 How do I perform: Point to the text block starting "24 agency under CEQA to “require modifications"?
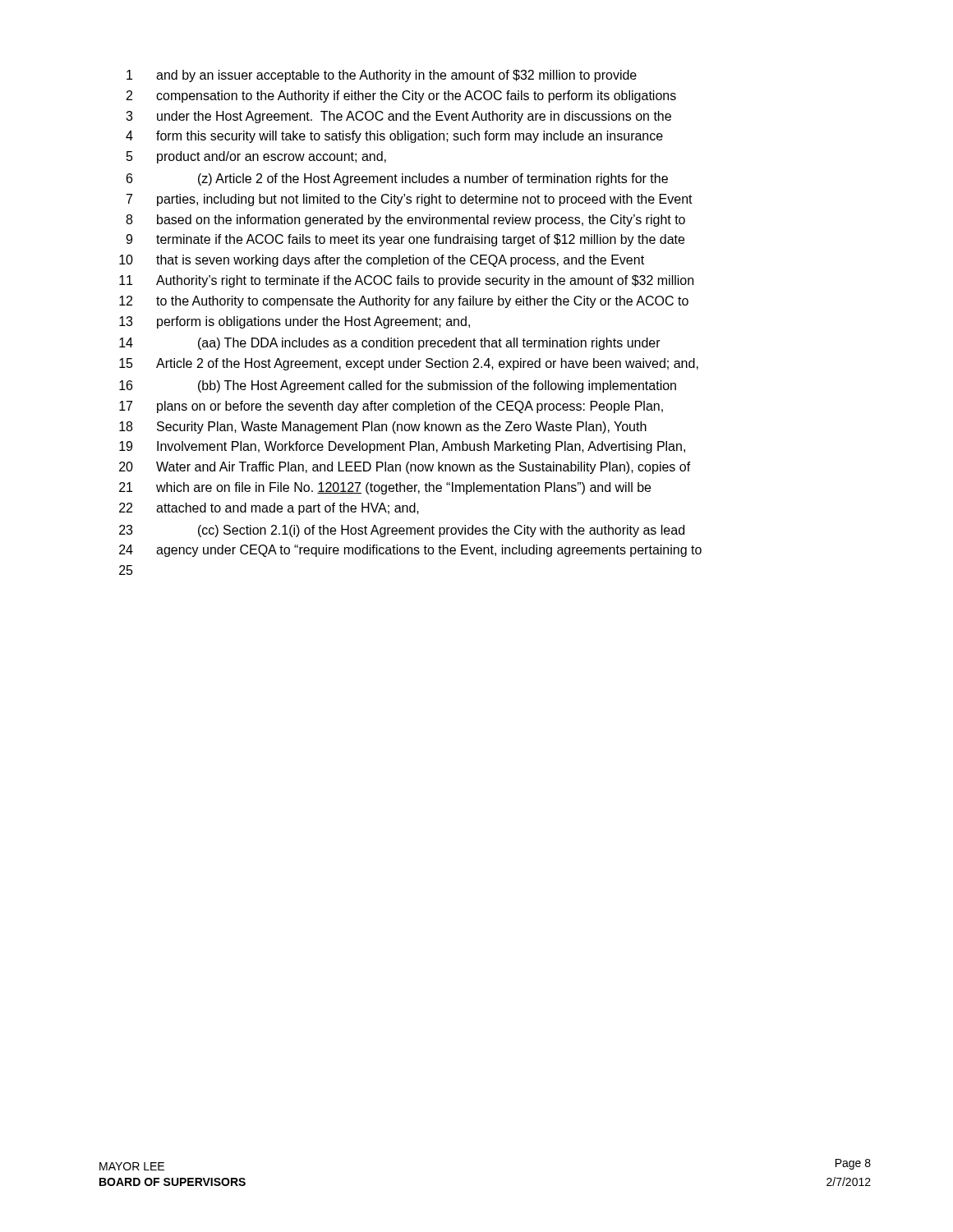coord(485,551)
